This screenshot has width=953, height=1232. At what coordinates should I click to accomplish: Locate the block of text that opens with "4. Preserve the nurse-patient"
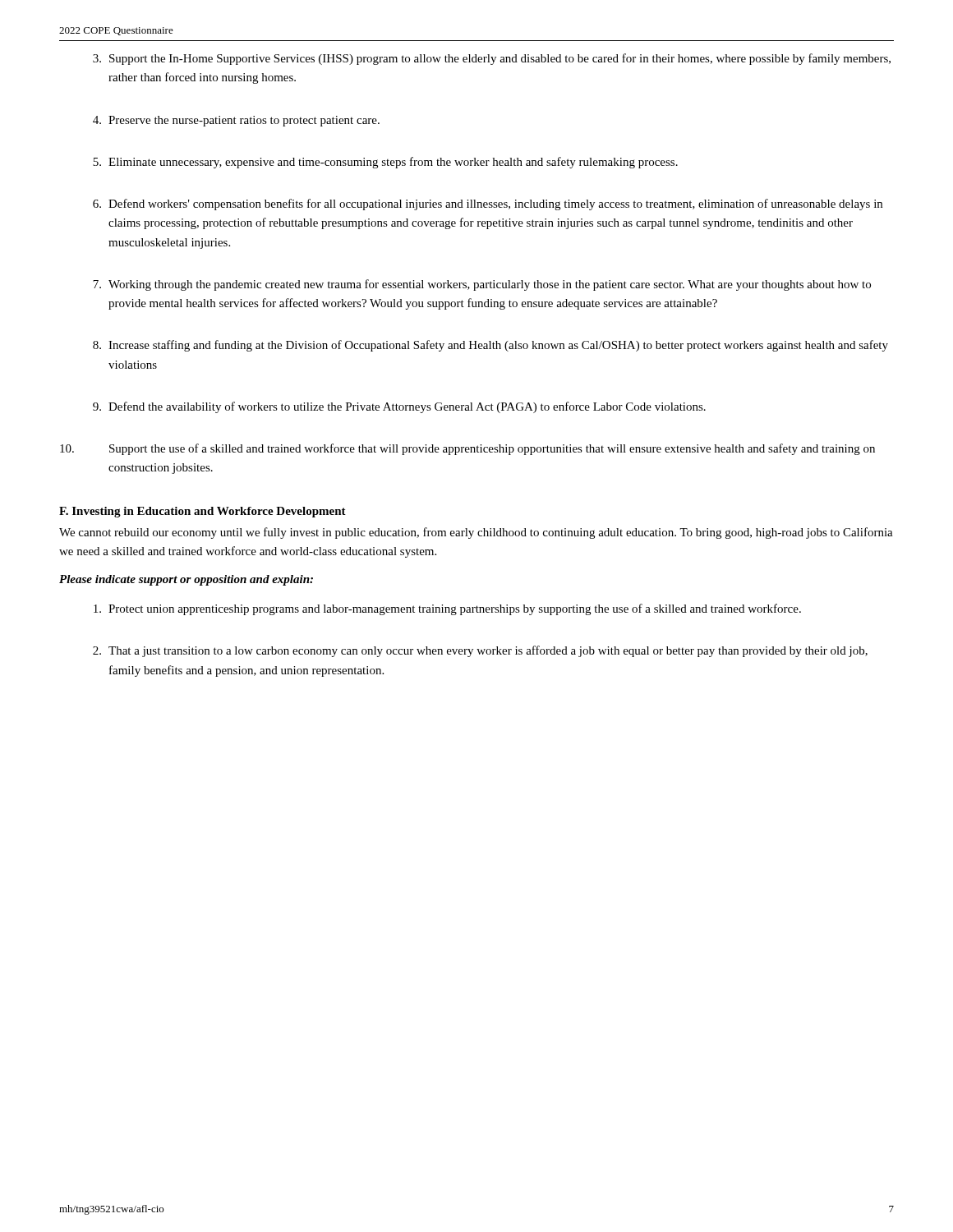236,121
